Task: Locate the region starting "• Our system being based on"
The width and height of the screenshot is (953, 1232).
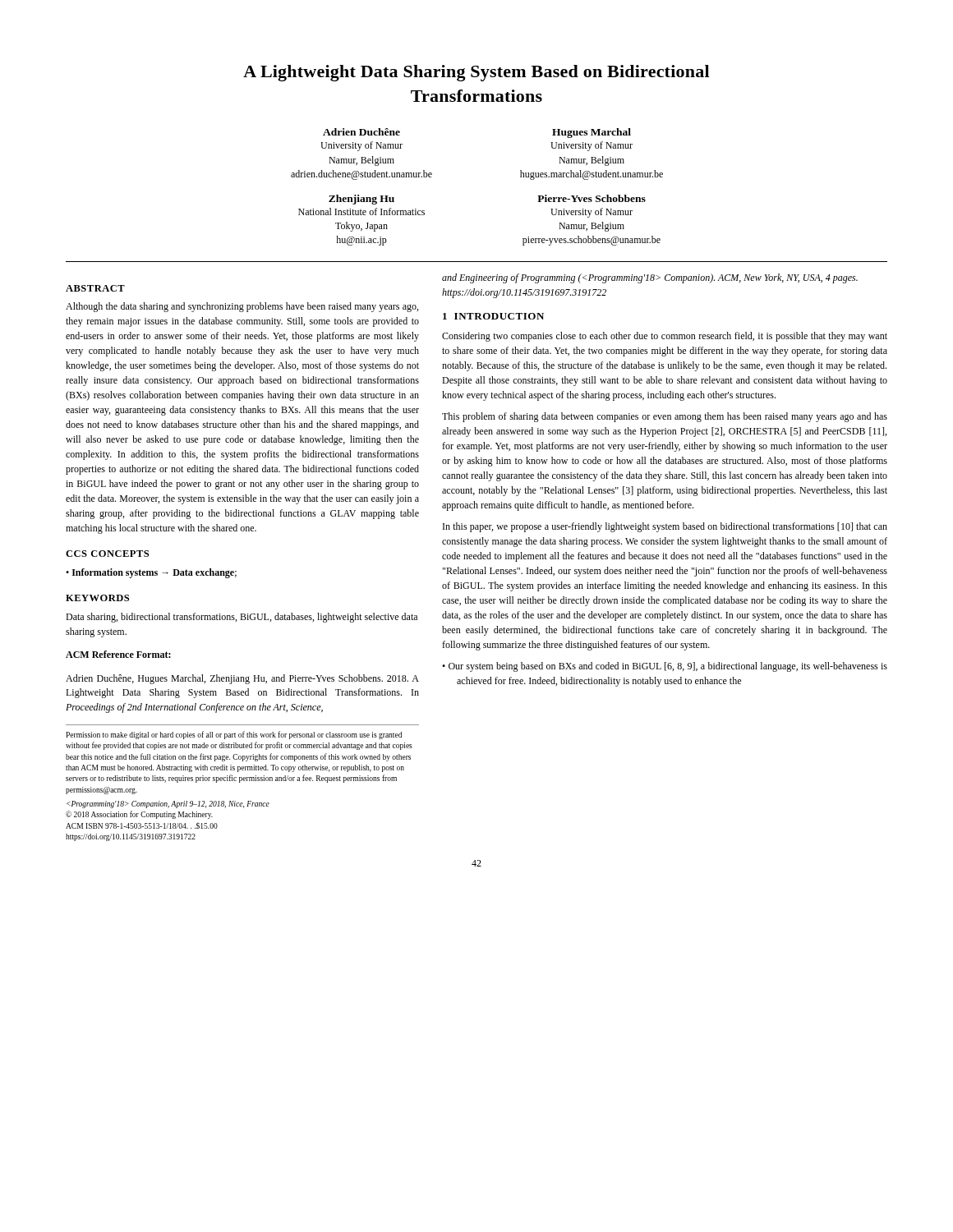Action: click(x=665, y=674)
